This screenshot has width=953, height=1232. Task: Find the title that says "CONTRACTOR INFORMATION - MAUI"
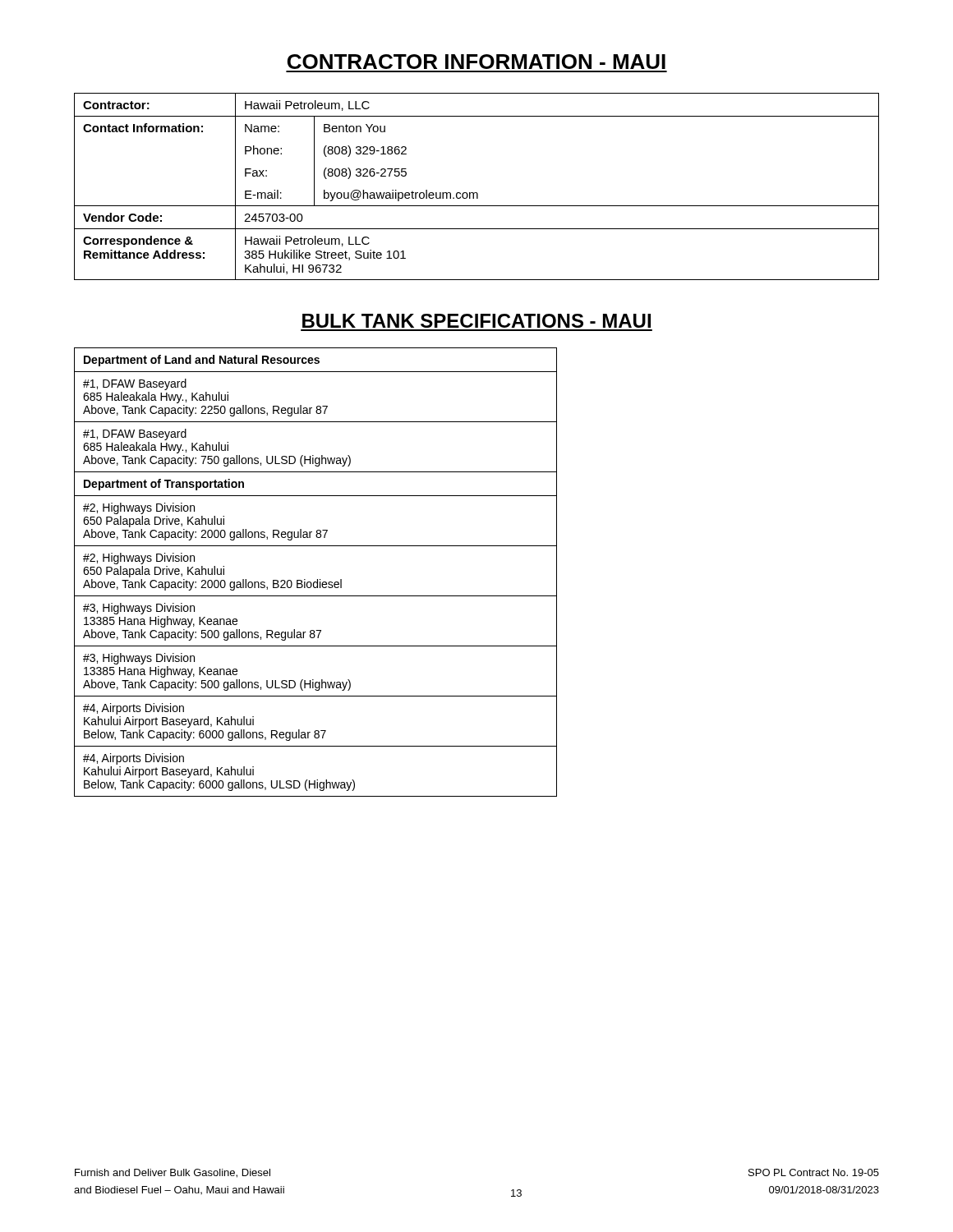coord(476,62)
